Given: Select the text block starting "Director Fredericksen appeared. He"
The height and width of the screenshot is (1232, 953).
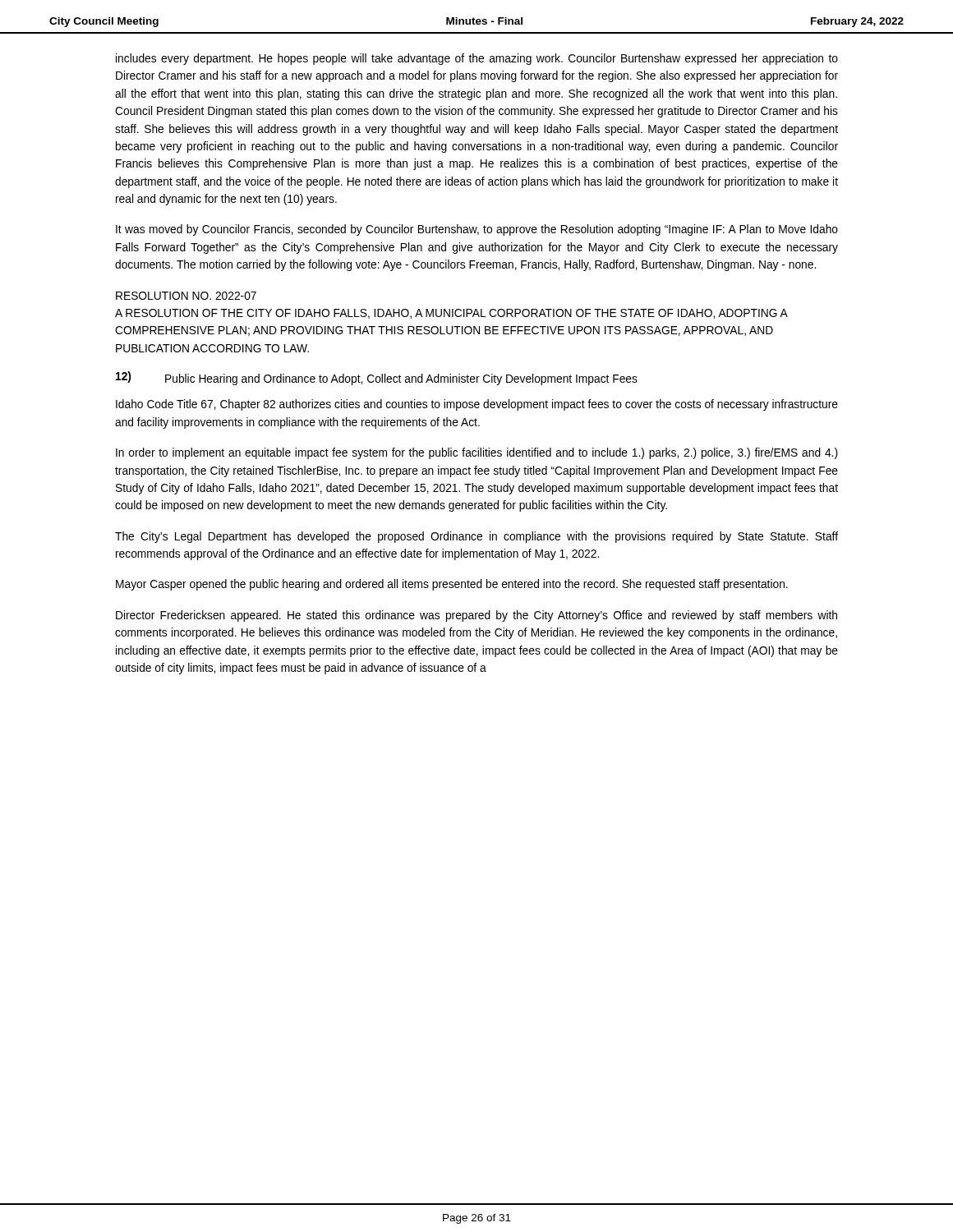Looking at the screenshot, I should click(x=476, y=642).
